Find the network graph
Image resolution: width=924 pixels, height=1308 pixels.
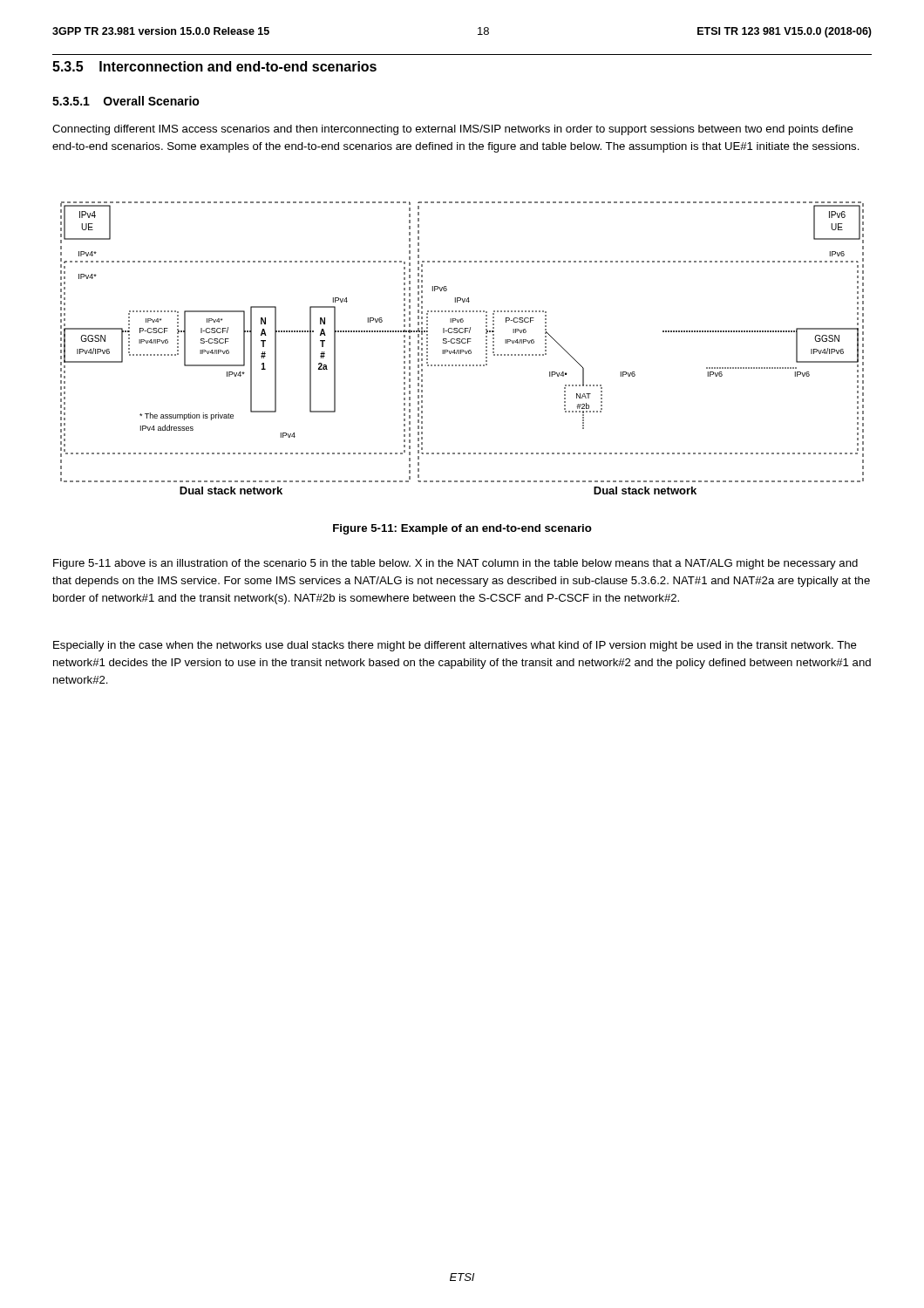[x=462, y=355]
